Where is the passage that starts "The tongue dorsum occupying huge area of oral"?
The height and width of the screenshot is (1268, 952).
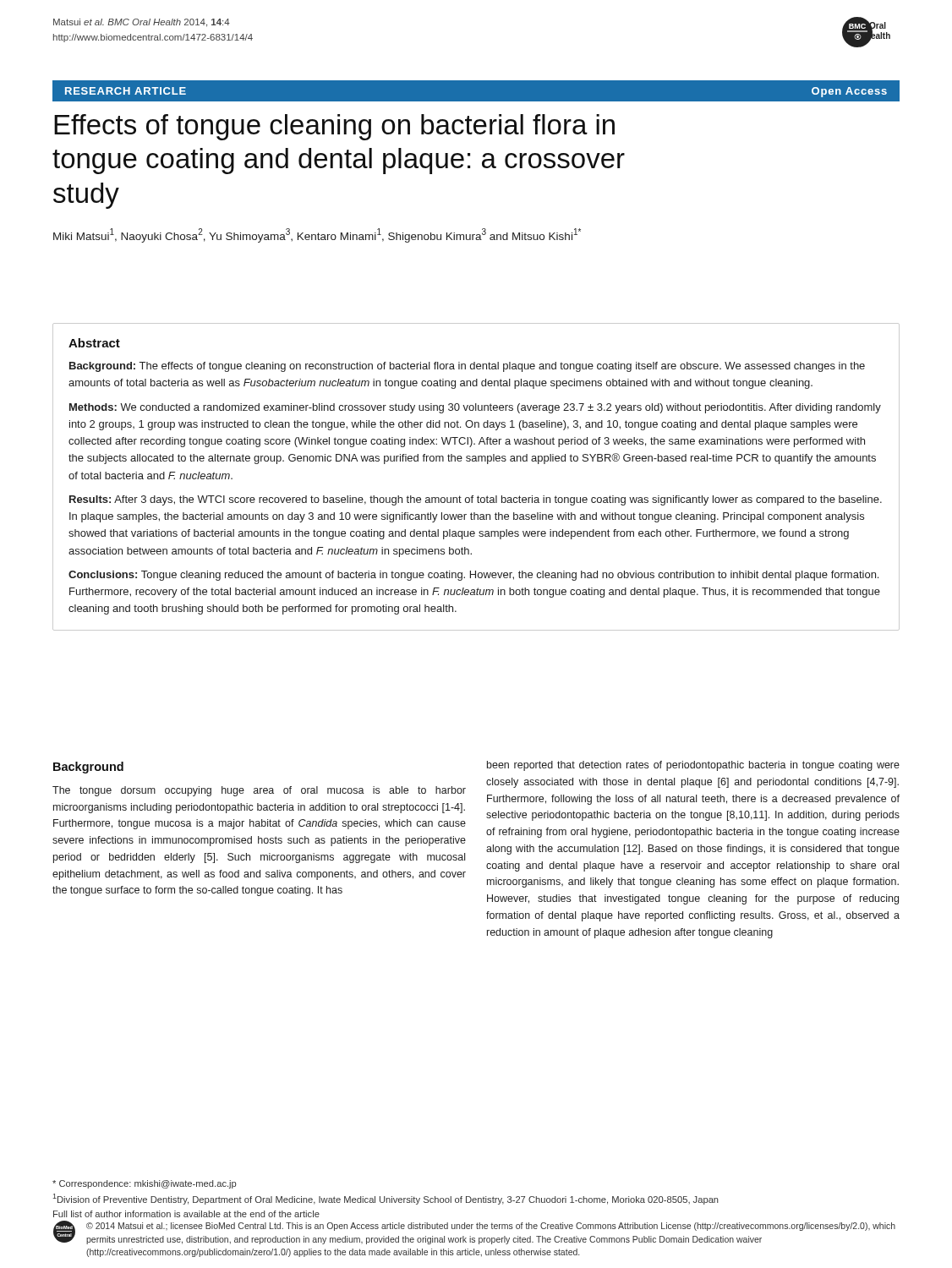(259, 840)
